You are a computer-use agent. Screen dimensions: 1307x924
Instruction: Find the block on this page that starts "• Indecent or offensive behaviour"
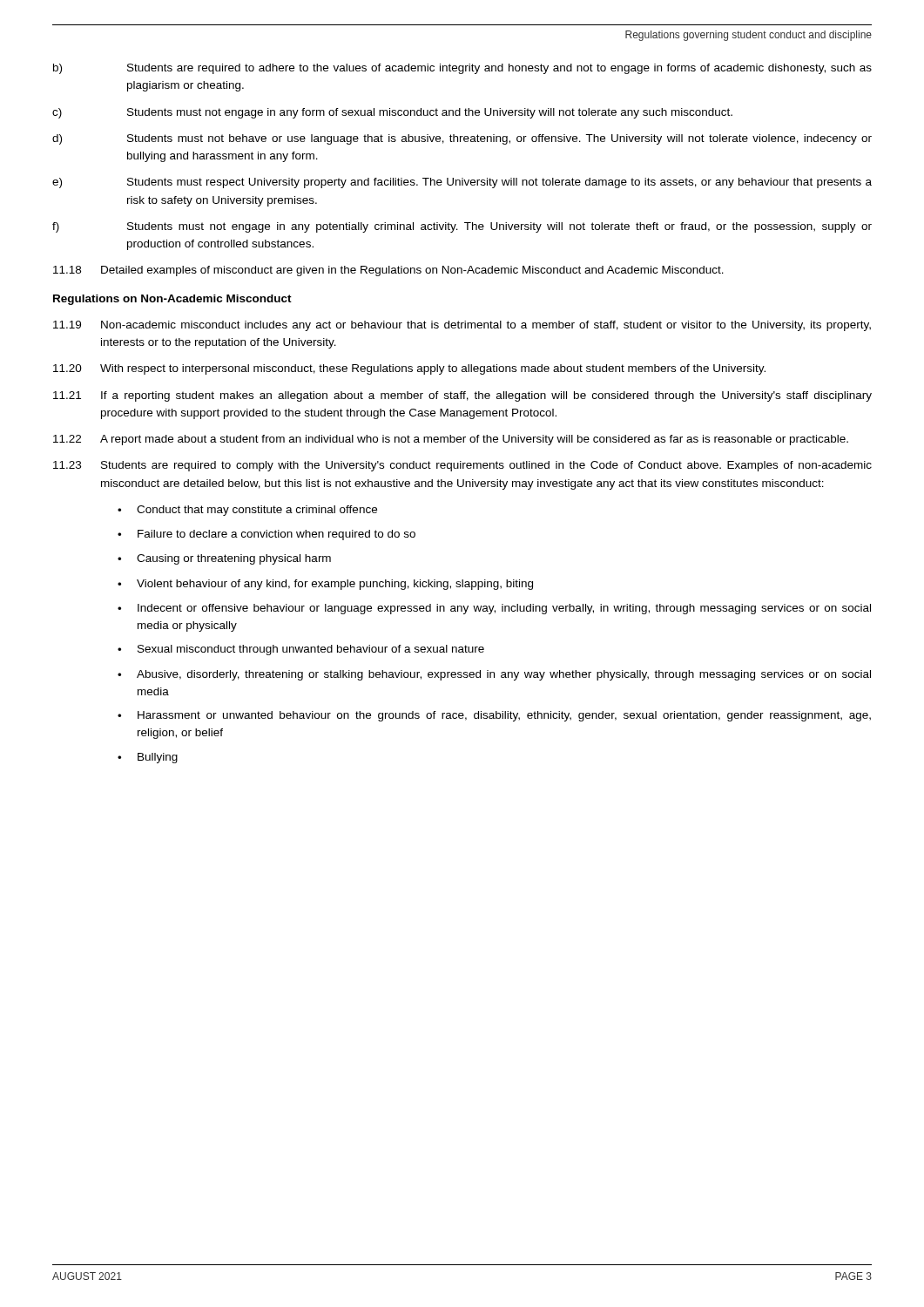[x=495, y=617]
